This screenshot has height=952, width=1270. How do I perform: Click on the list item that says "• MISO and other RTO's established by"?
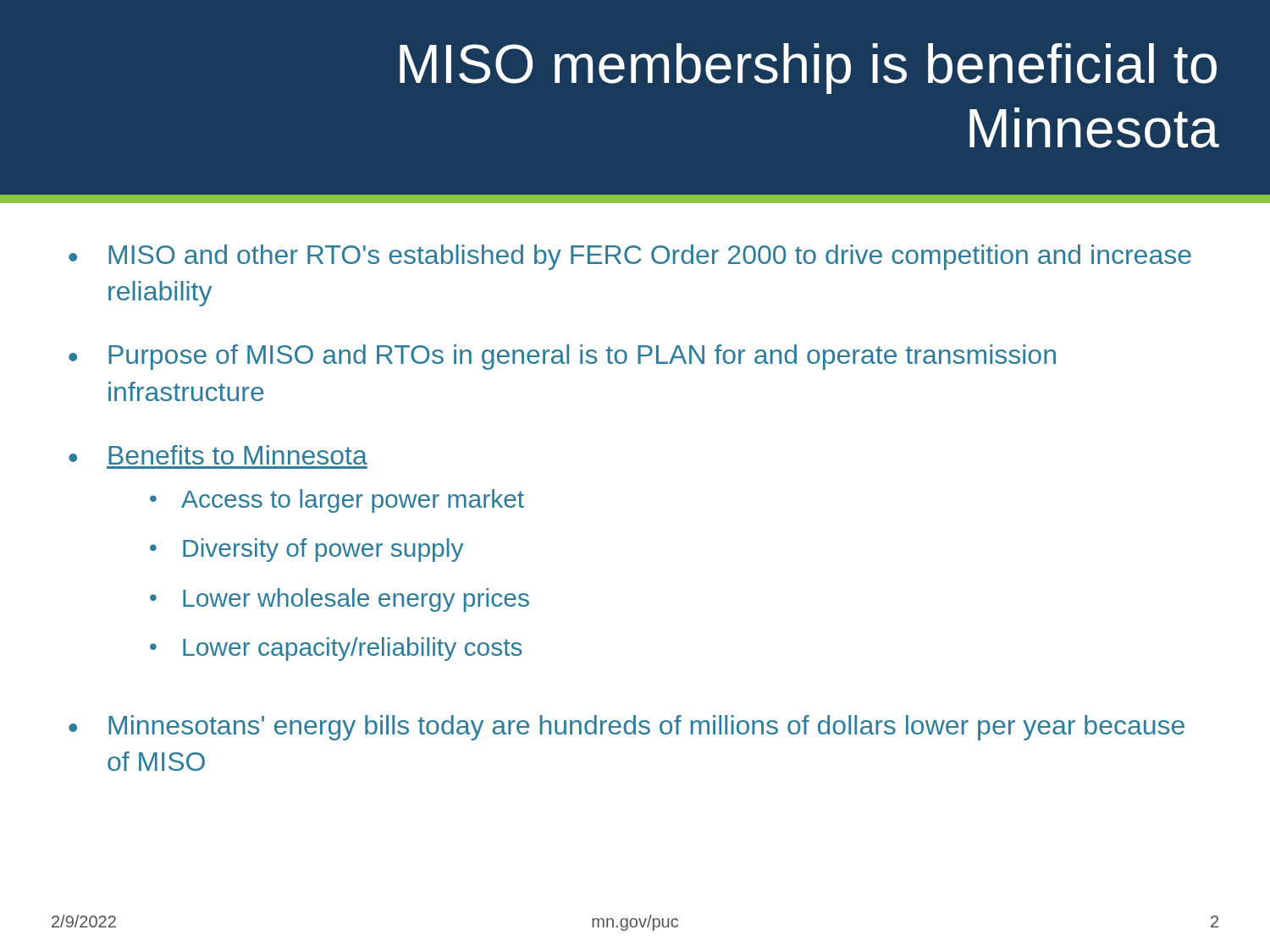[x=635, y=274]
